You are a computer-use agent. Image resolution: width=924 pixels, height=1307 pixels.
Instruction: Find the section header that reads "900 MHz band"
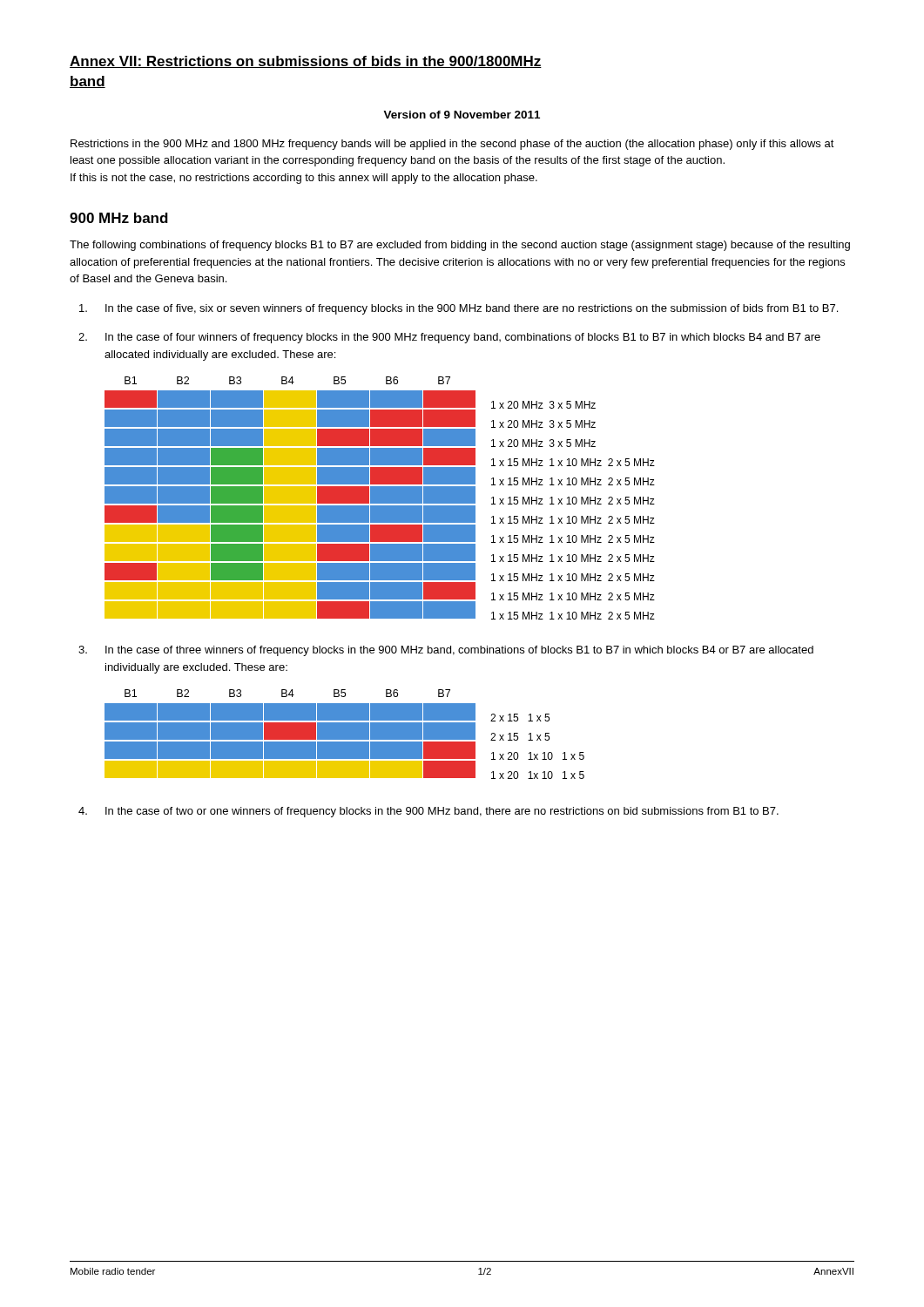(x=119, y=219)
